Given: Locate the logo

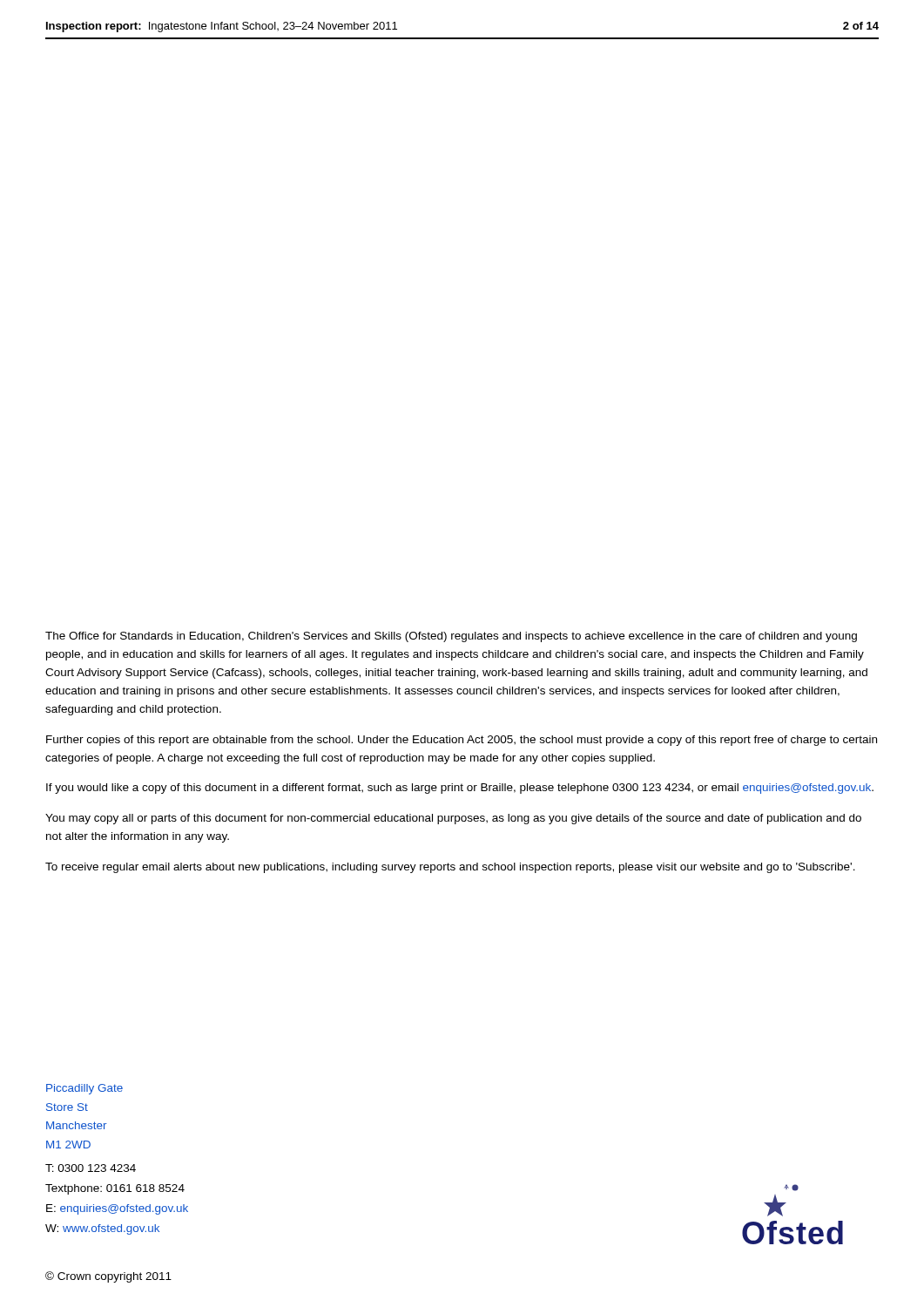Looking at the screenshot, I should (798, 1212).
